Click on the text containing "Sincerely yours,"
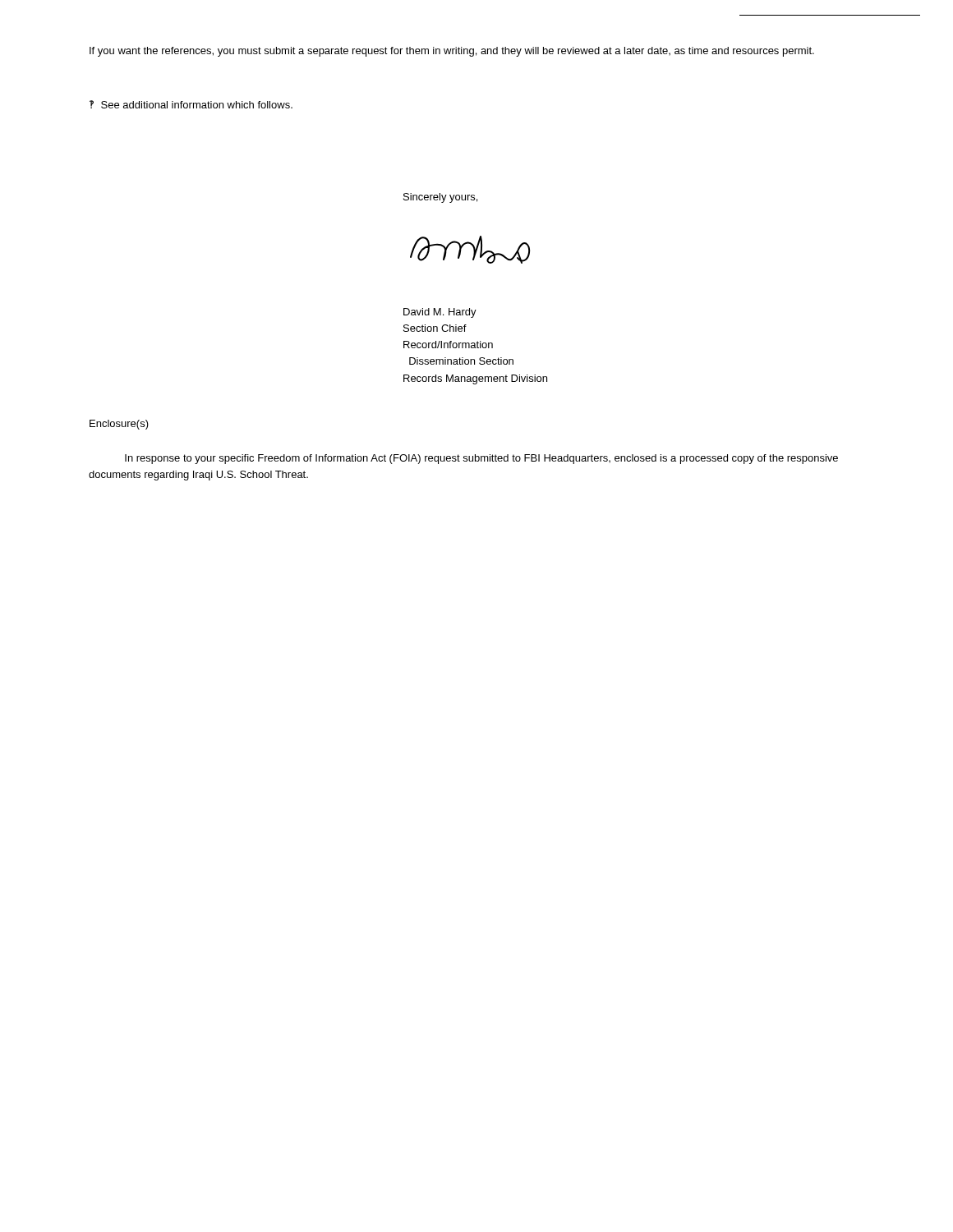This screenshot has width=953, height=1232. [441, 197]
